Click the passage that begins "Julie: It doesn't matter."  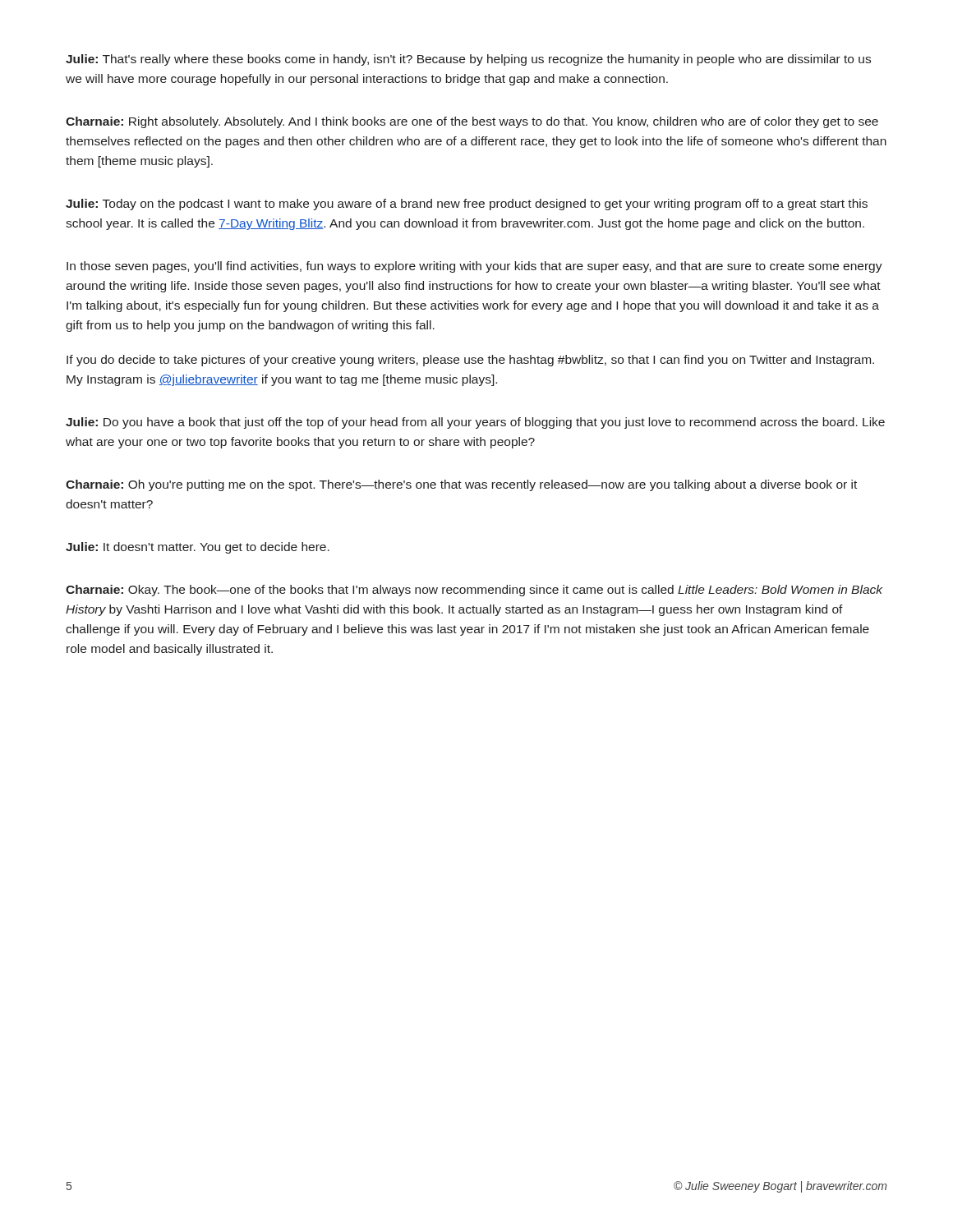(x=198, y=547)
